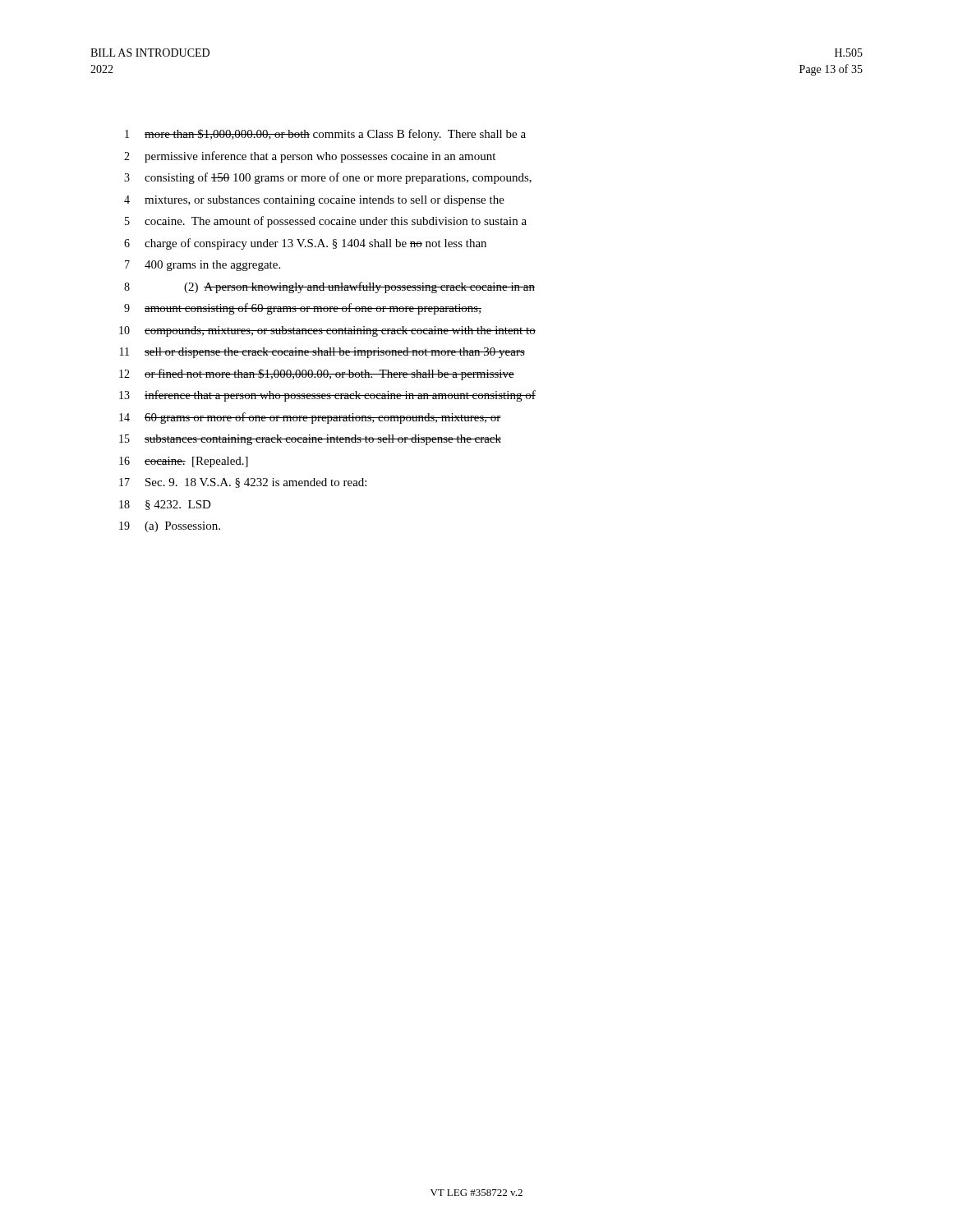
Task: Navigate to the element starting "10 compounds, mixtures, or substances containing"
Action: pyautogui.click(x=476, y=330)
